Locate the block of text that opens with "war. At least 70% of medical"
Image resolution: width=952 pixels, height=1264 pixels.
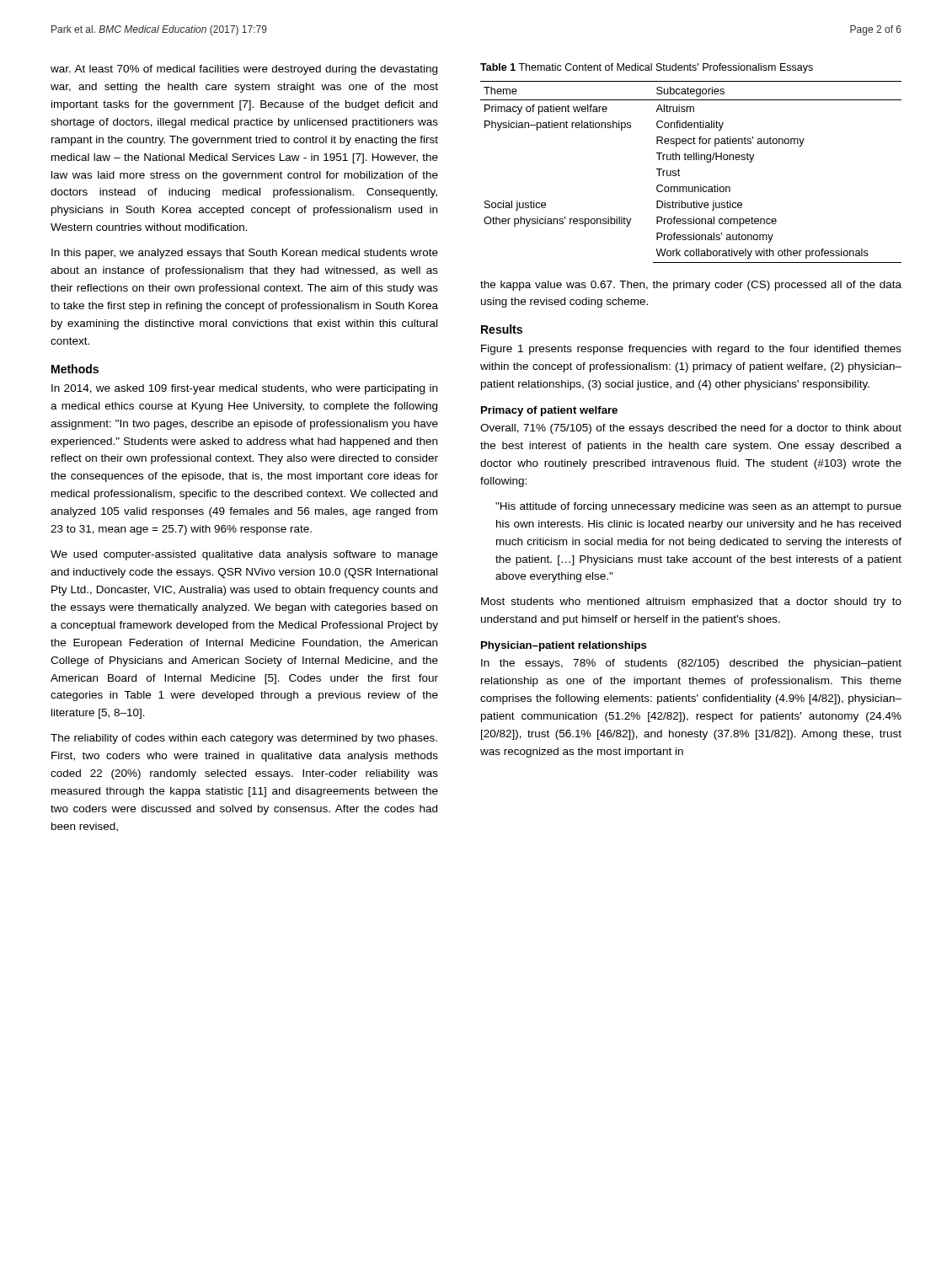coord(244,149)
